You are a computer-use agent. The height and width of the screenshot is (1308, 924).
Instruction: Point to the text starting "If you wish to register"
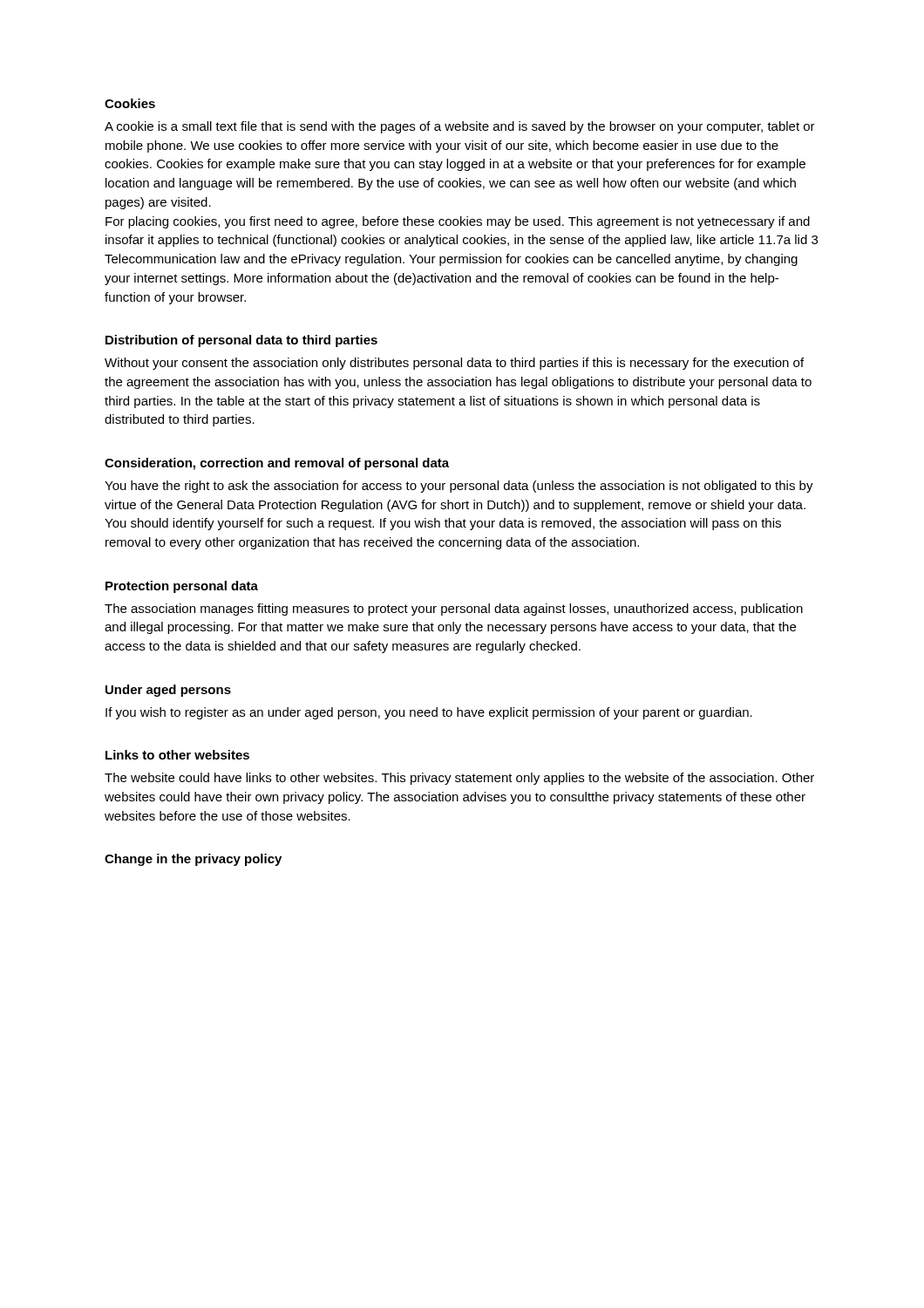pyautogui.click(x=429, y=712)
